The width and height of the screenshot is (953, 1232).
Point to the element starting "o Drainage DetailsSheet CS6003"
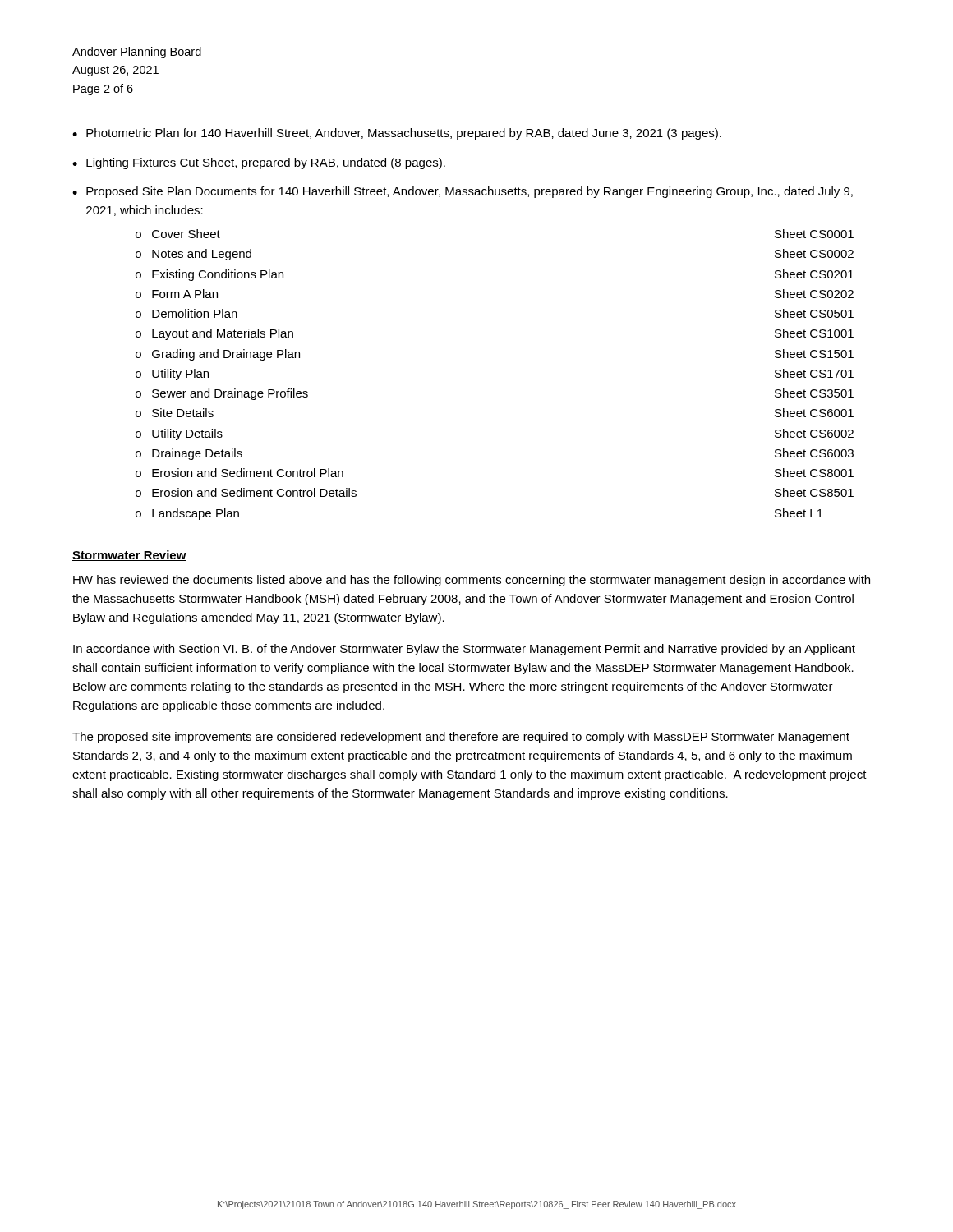click(x=187, y=454)
